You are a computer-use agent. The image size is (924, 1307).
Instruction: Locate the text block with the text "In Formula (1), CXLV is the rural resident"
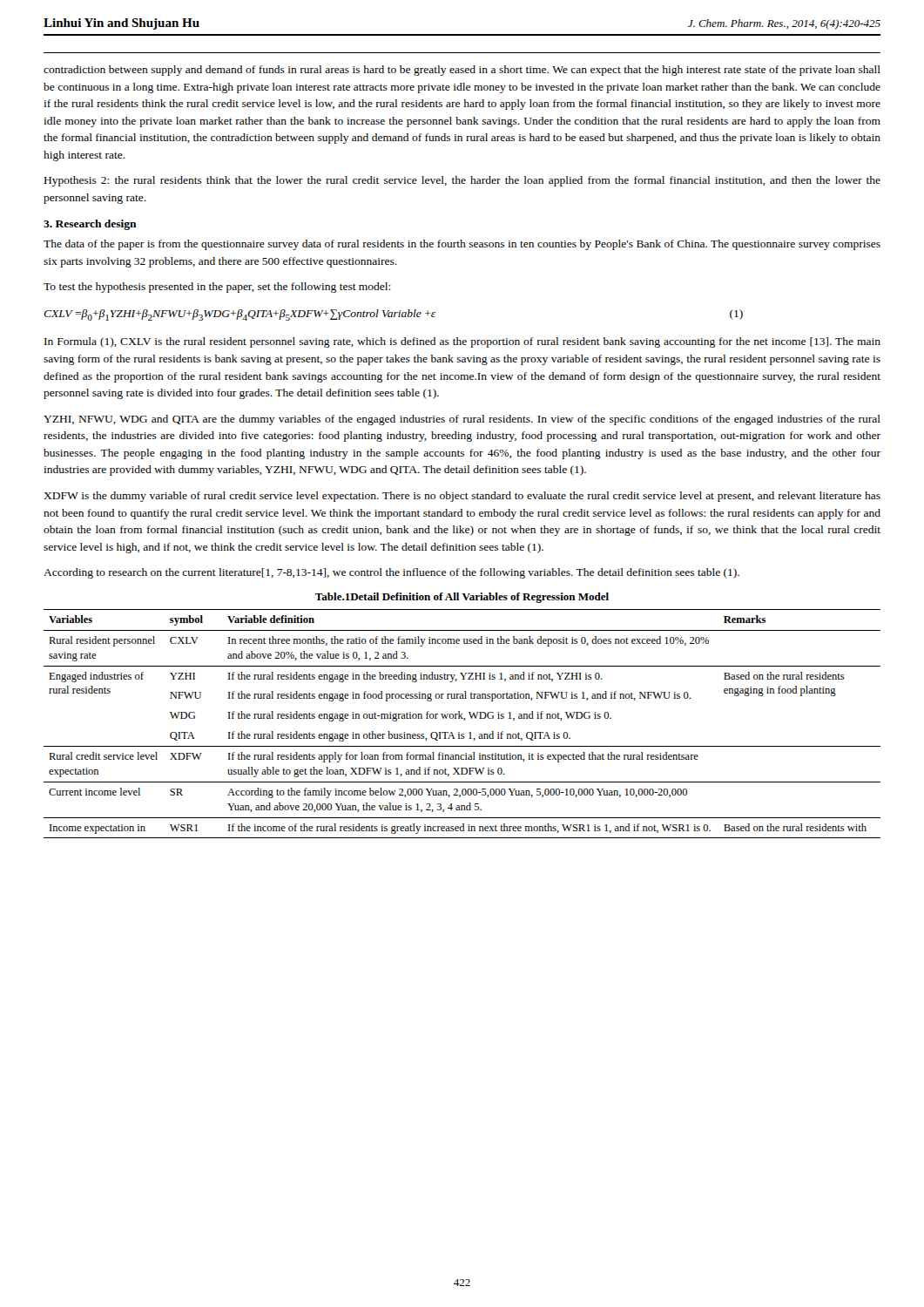pos(462,367)
